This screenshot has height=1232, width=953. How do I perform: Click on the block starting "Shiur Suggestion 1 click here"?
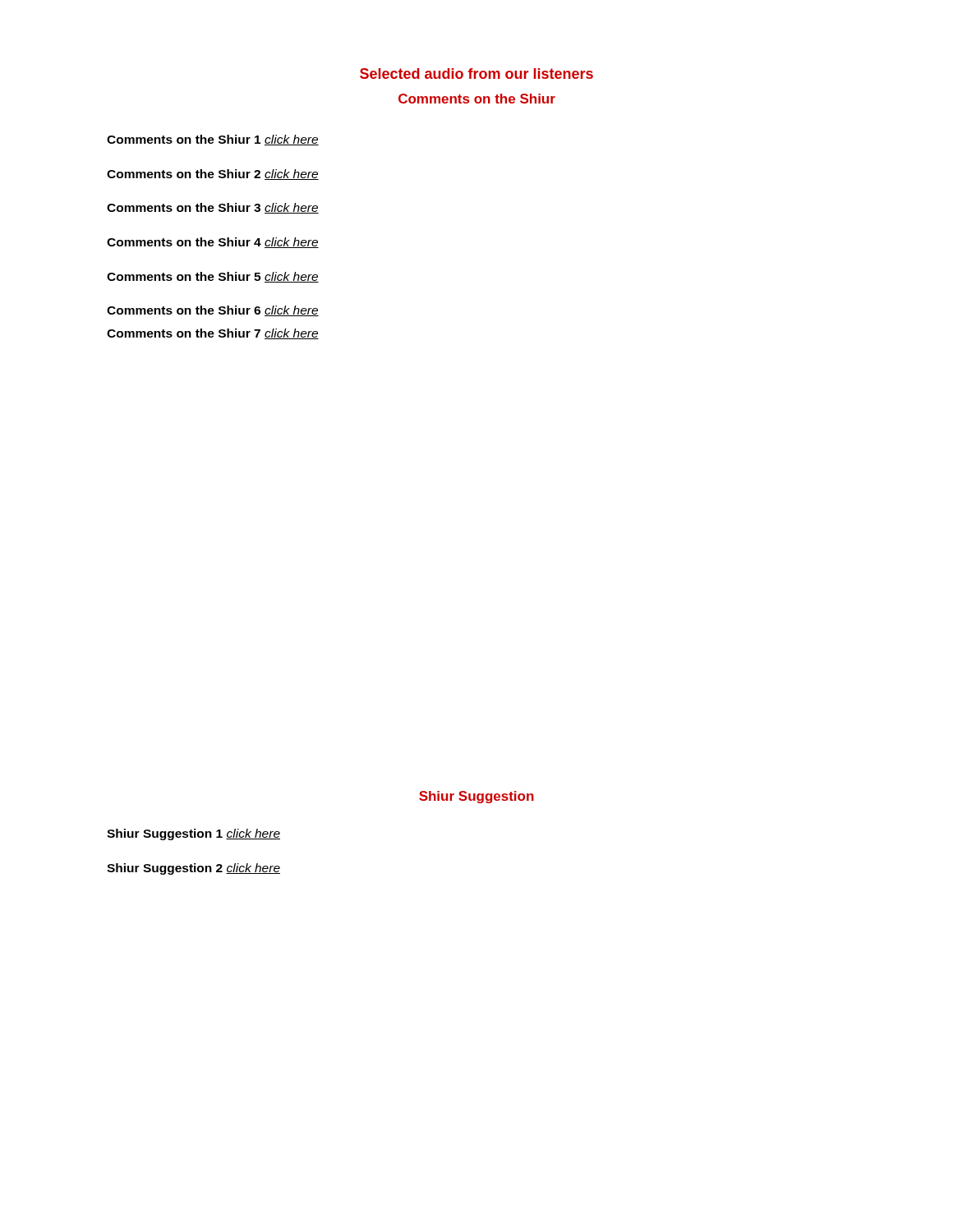194,833
